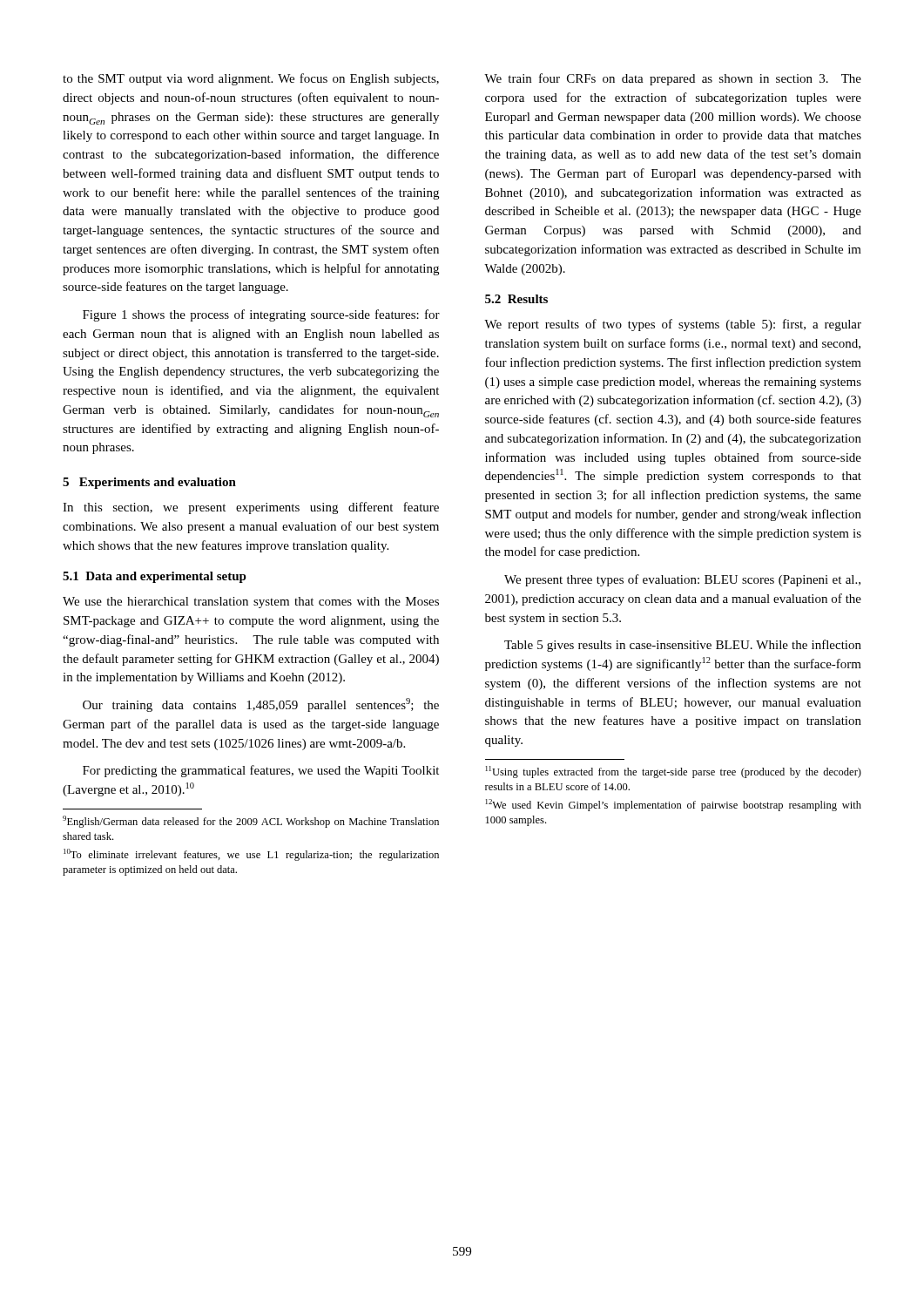This screenshot has height=1307, width=924.
Task: Select the text block that reads "to the SMT output via"
Action: pyautogui.click(x=251, y=183)
